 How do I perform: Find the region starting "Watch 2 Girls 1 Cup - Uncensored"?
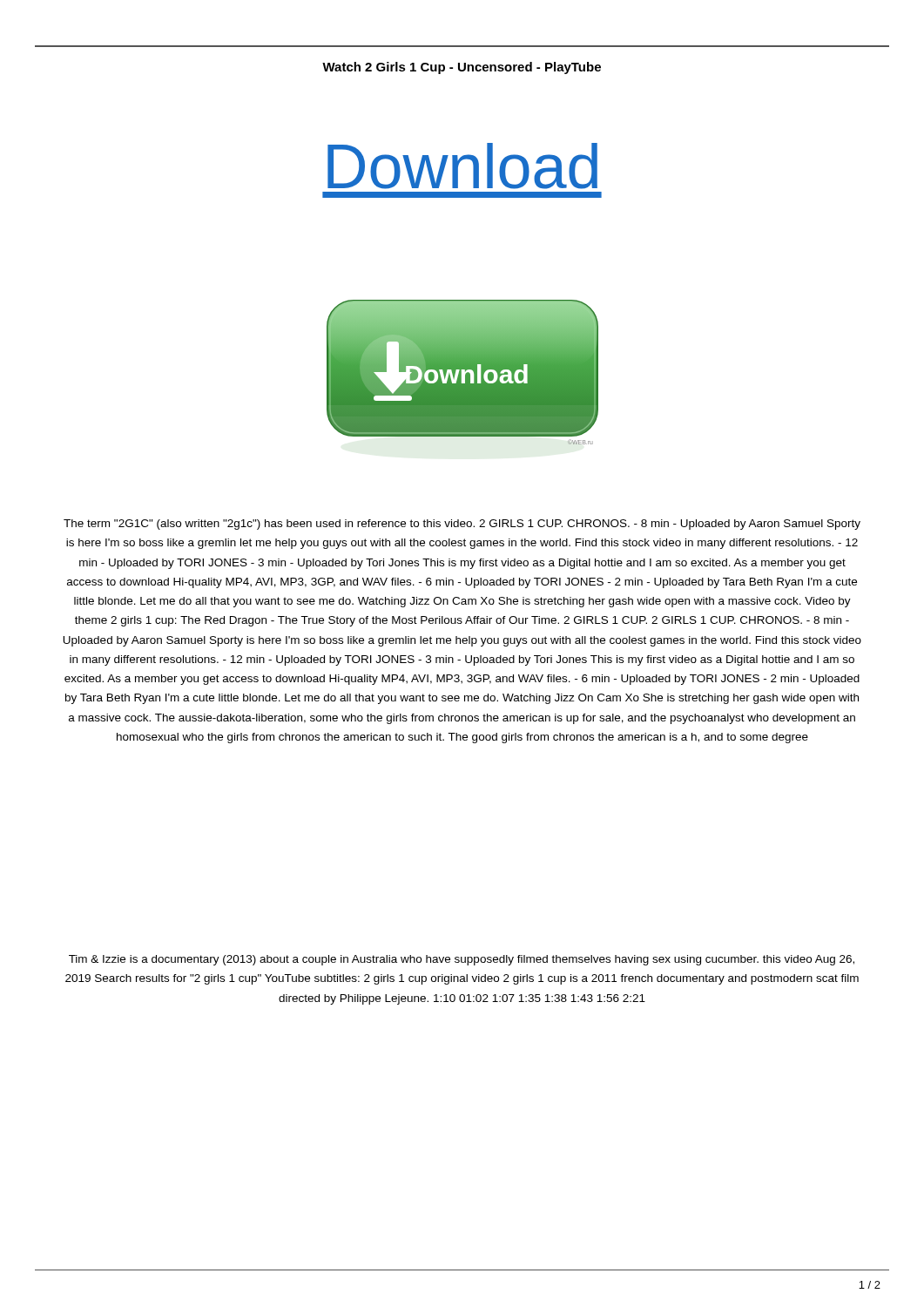(462, 67)
